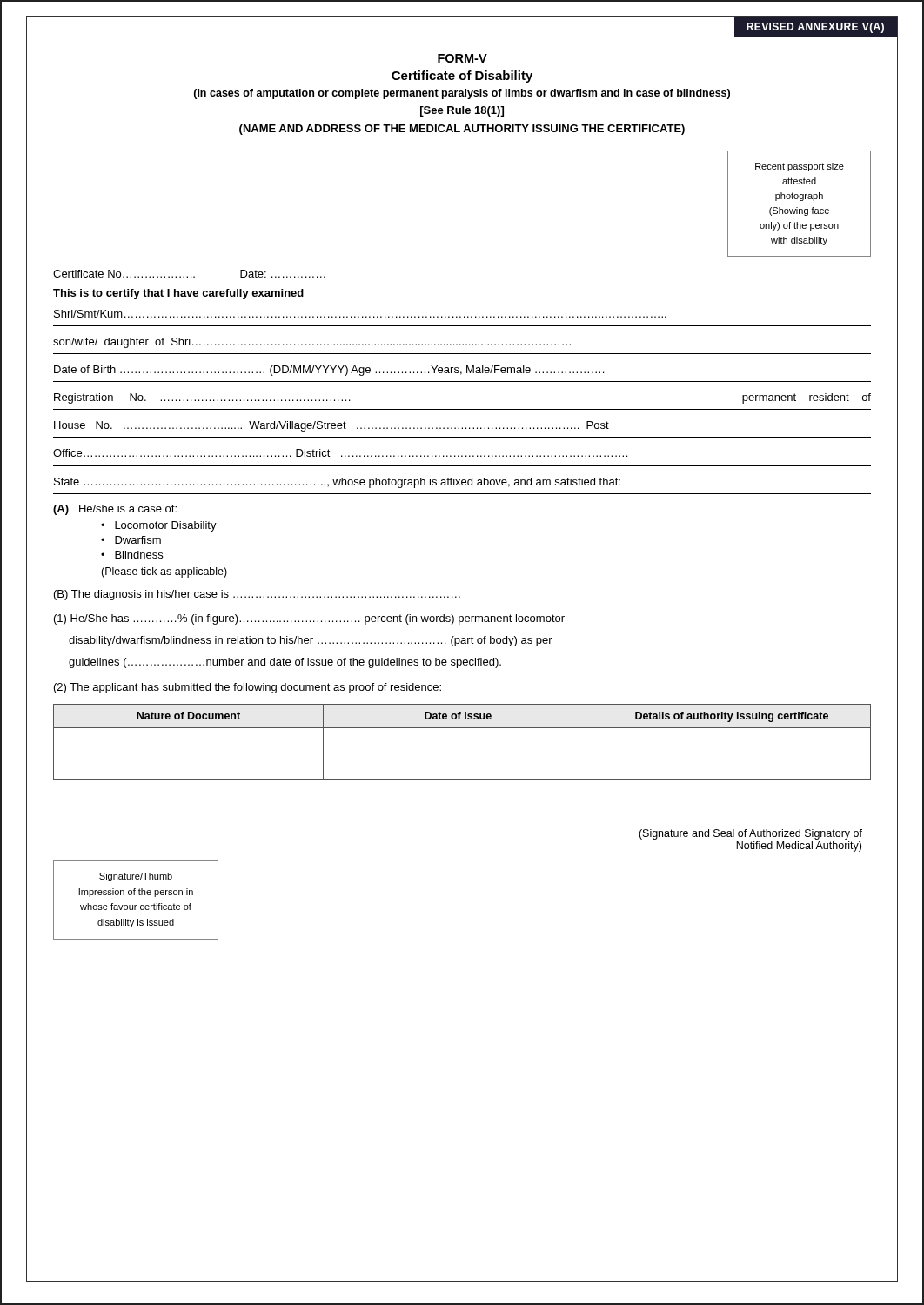Where does it say "• Blindness"?
The width and height of the screenshot is (924, 1305).
point(132,554)
